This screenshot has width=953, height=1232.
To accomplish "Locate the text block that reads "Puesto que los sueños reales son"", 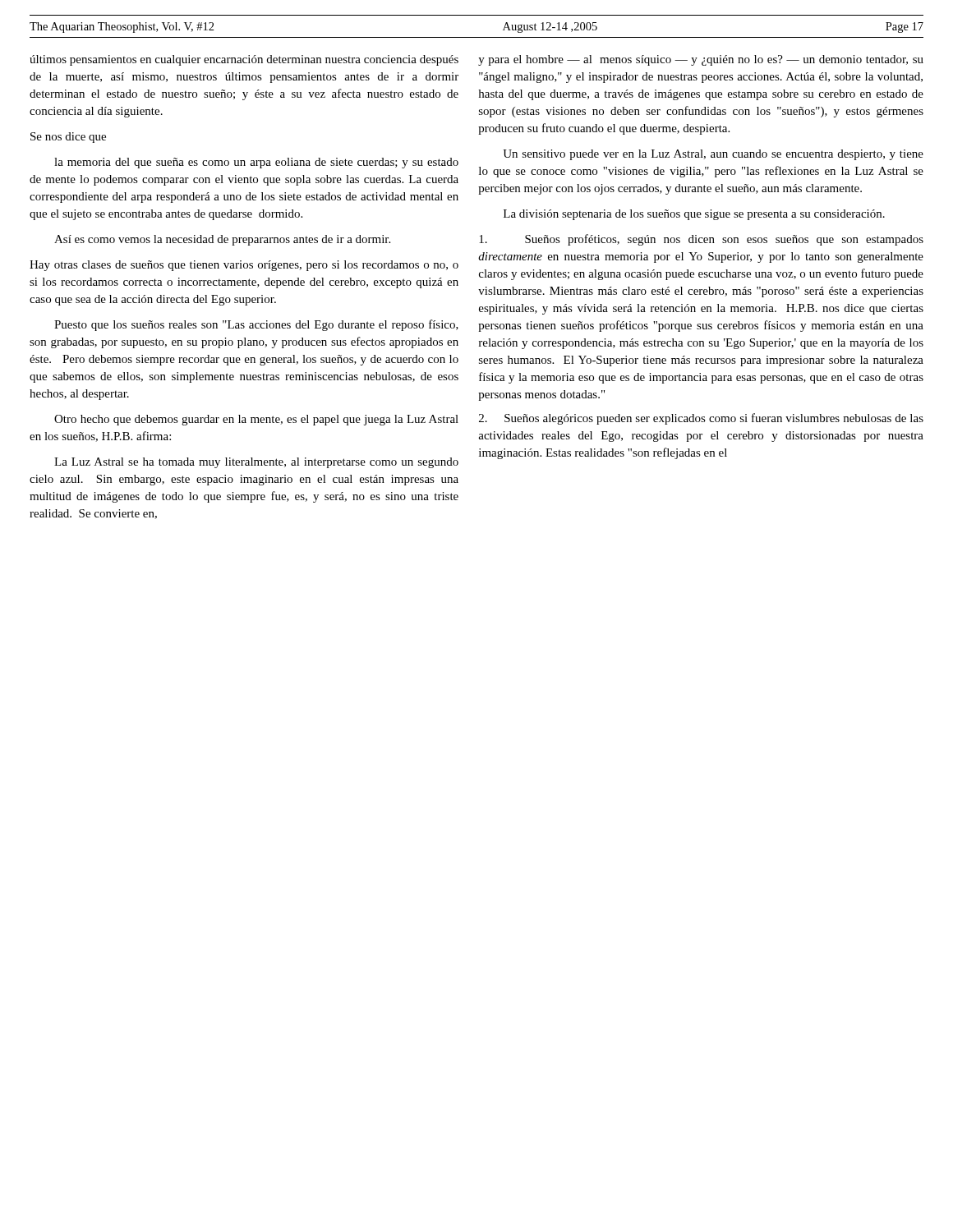I will pos(244,359).
